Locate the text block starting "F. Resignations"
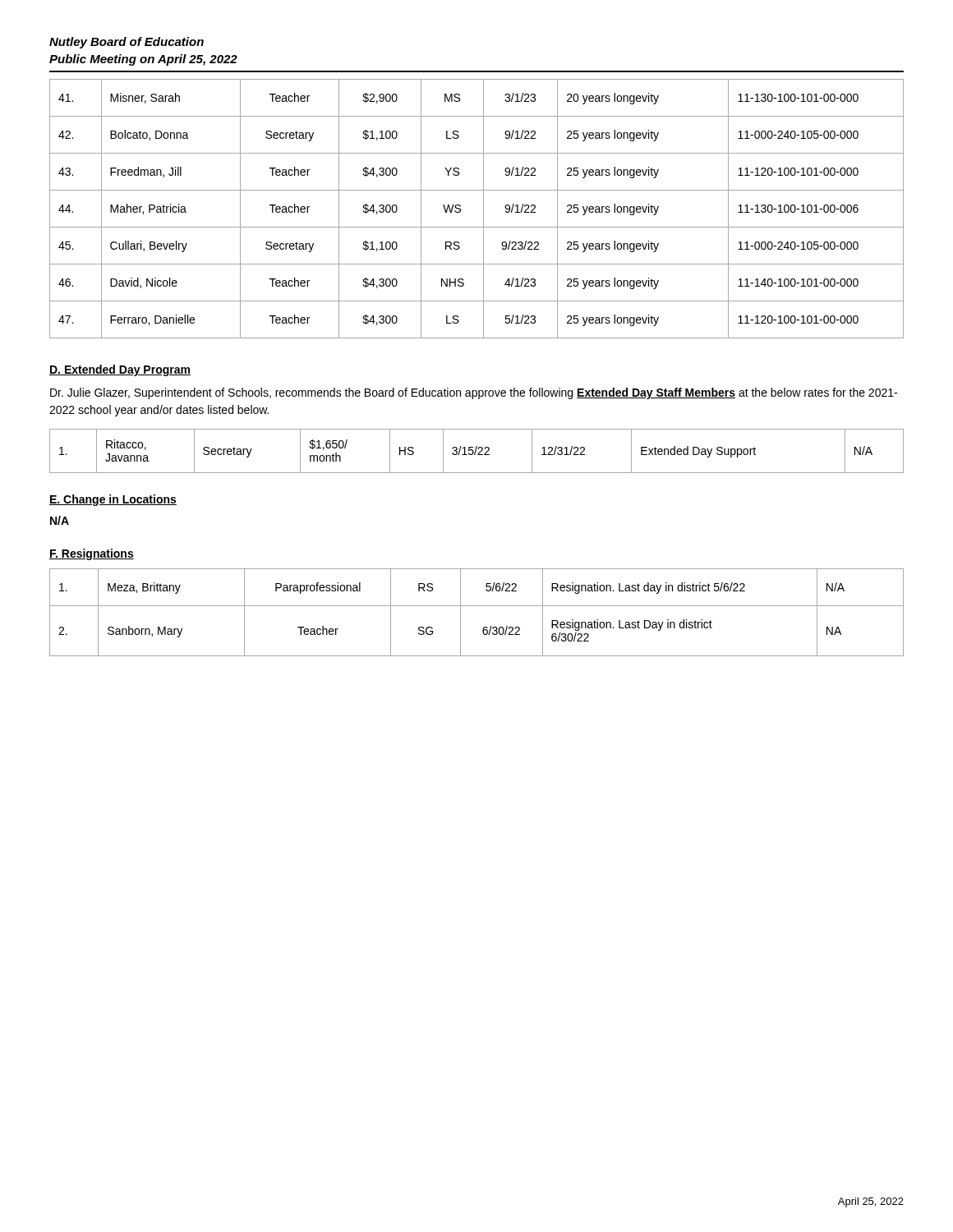 click(x=91, y=554)
